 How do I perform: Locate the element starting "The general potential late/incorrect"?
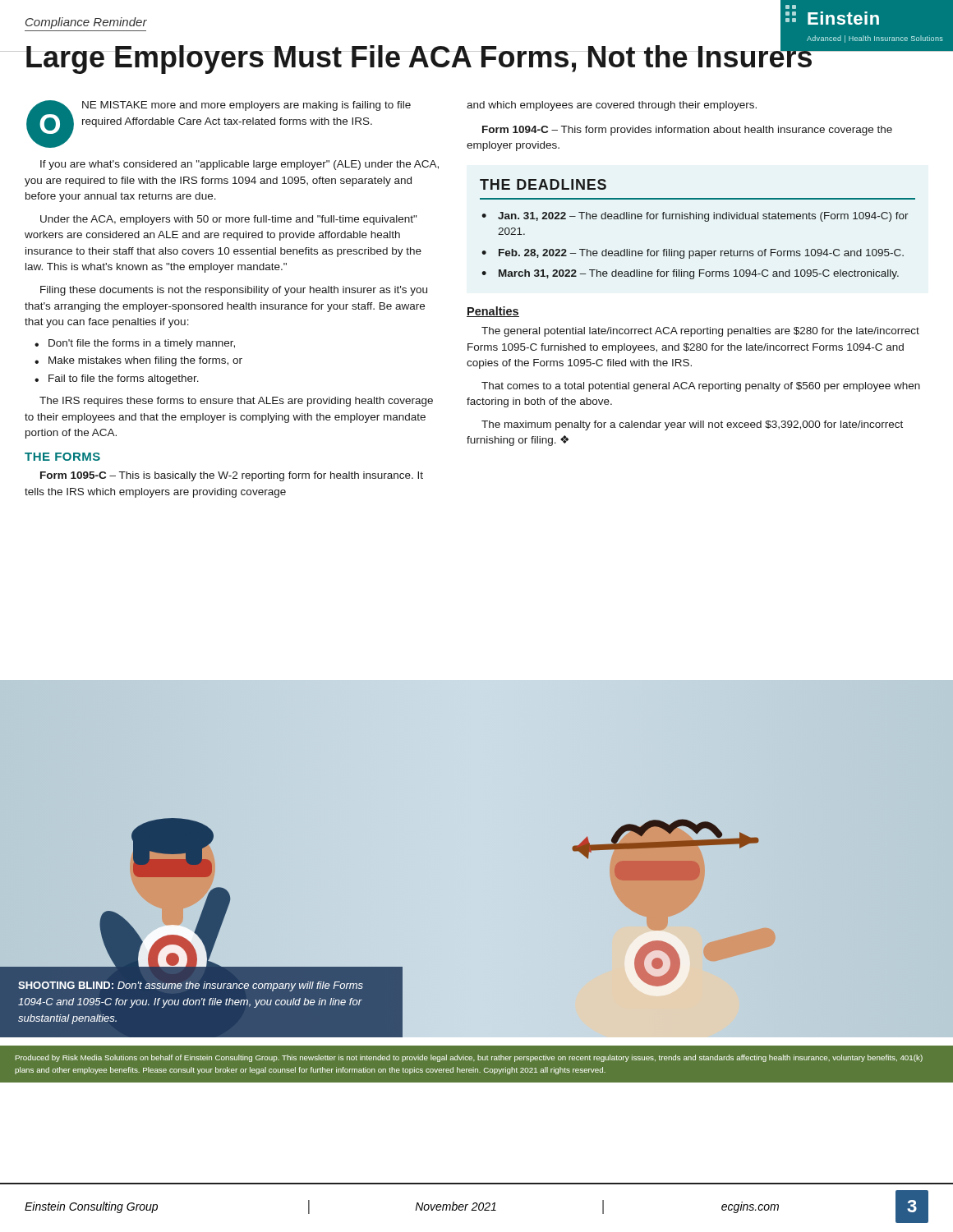point(693,347)
